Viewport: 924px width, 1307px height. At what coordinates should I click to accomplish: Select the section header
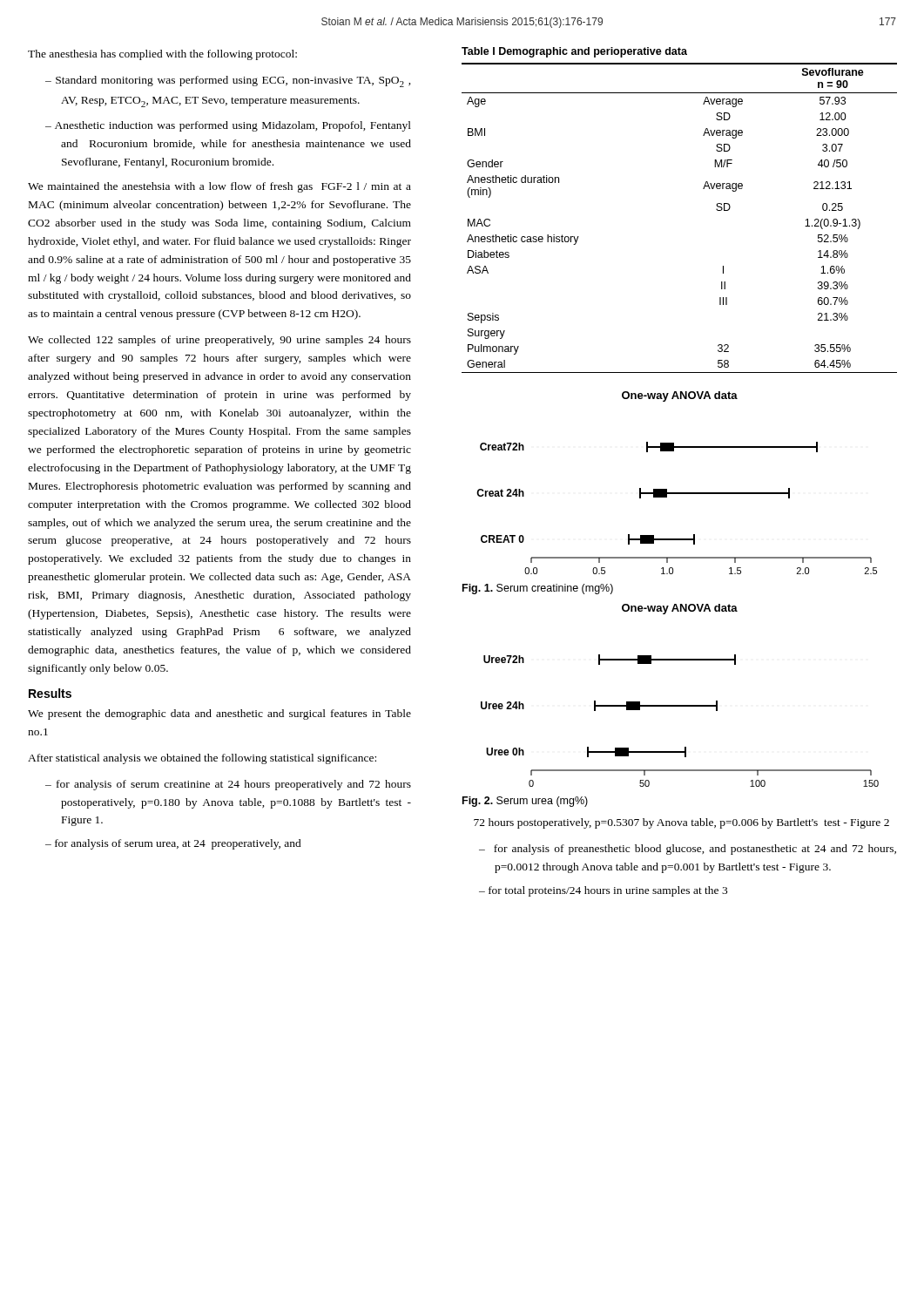coord(50,693)
